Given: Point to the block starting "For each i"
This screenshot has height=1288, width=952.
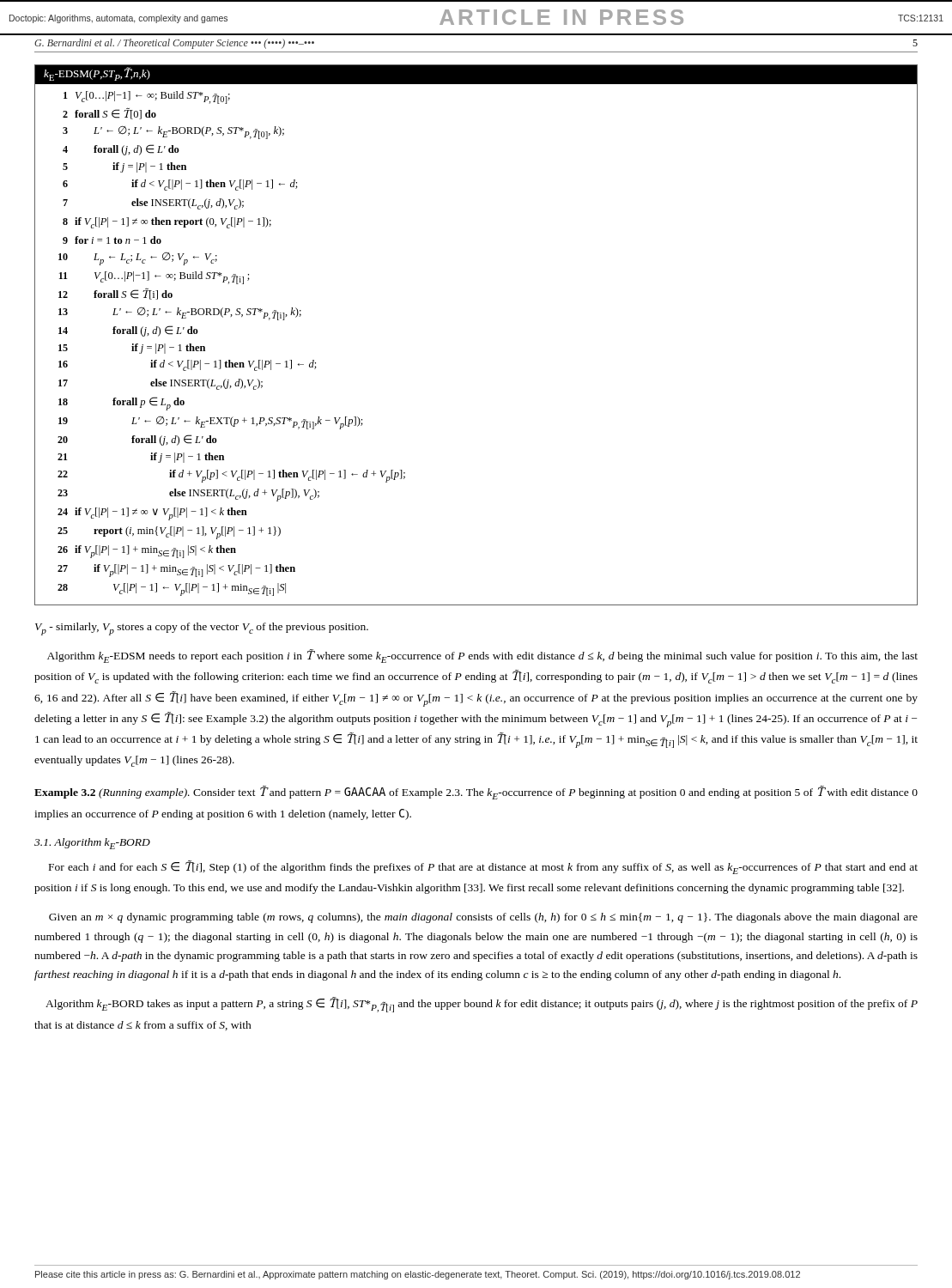Looking at the screenshot, I should (476, 877).
